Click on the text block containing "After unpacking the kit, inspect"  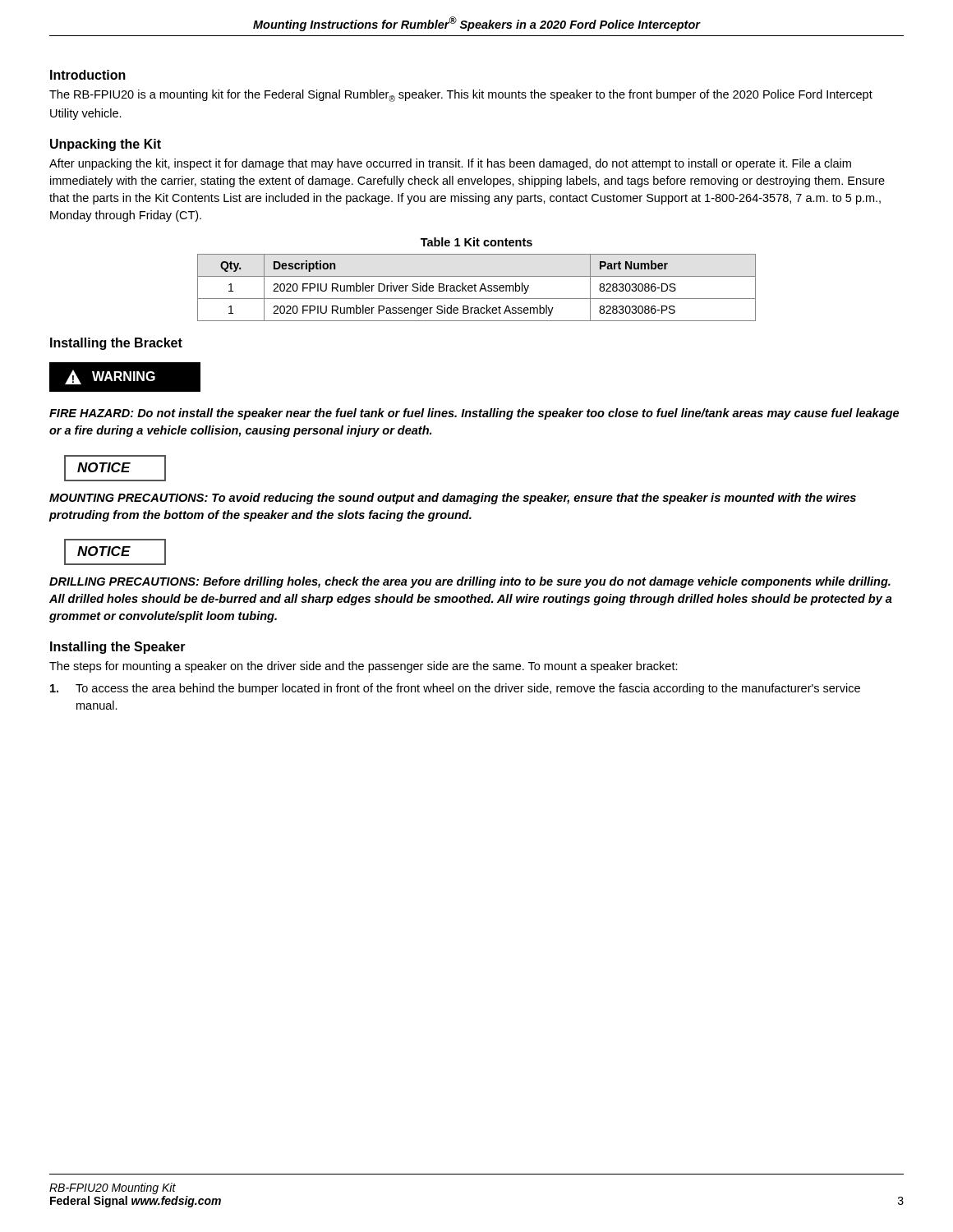[x=467, y=190]
